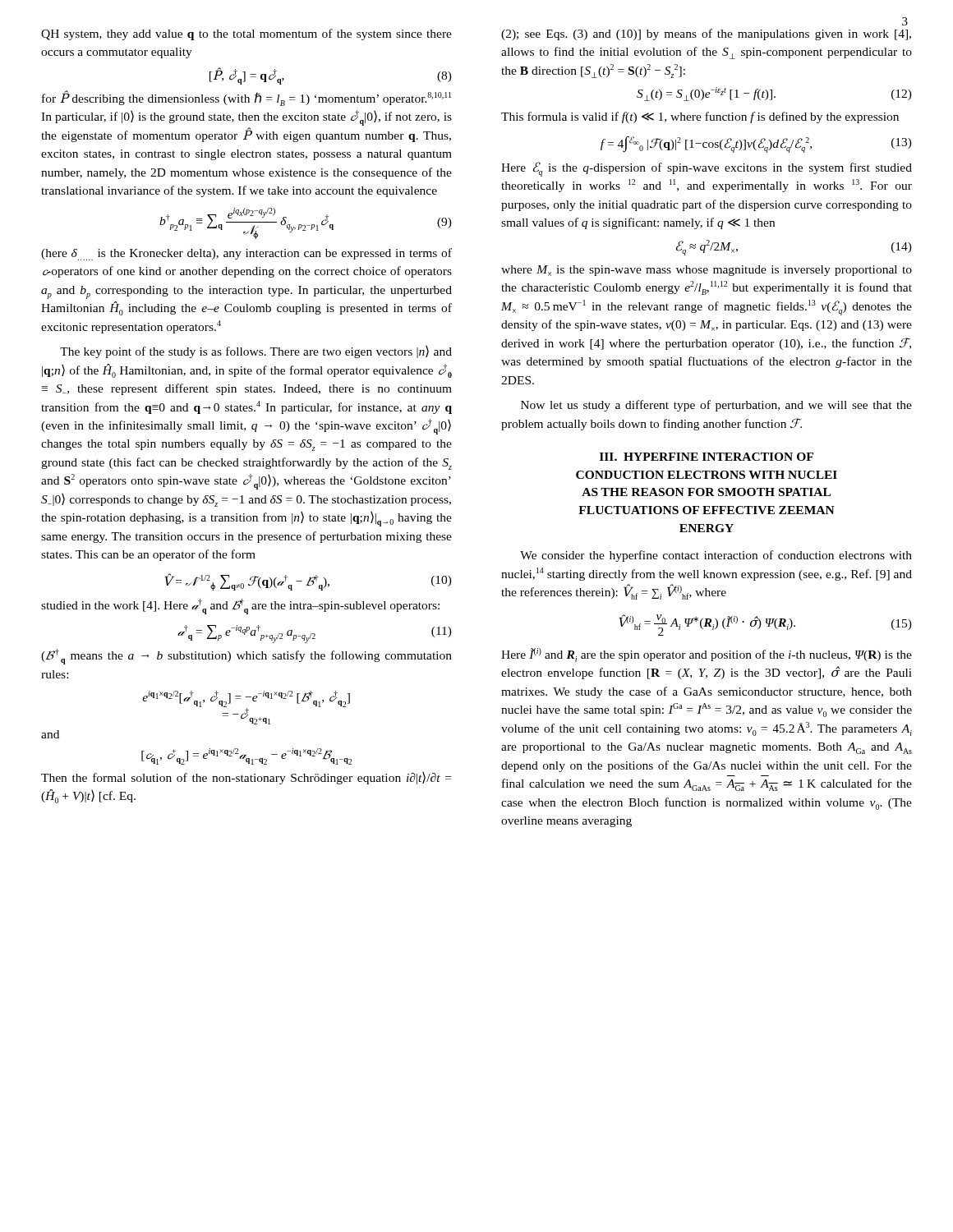This screenshot has width=953, height=1232.
Task: Where is the passage that starts "where M× is"?
Action: pyautogui.click(x=707, y=324)
